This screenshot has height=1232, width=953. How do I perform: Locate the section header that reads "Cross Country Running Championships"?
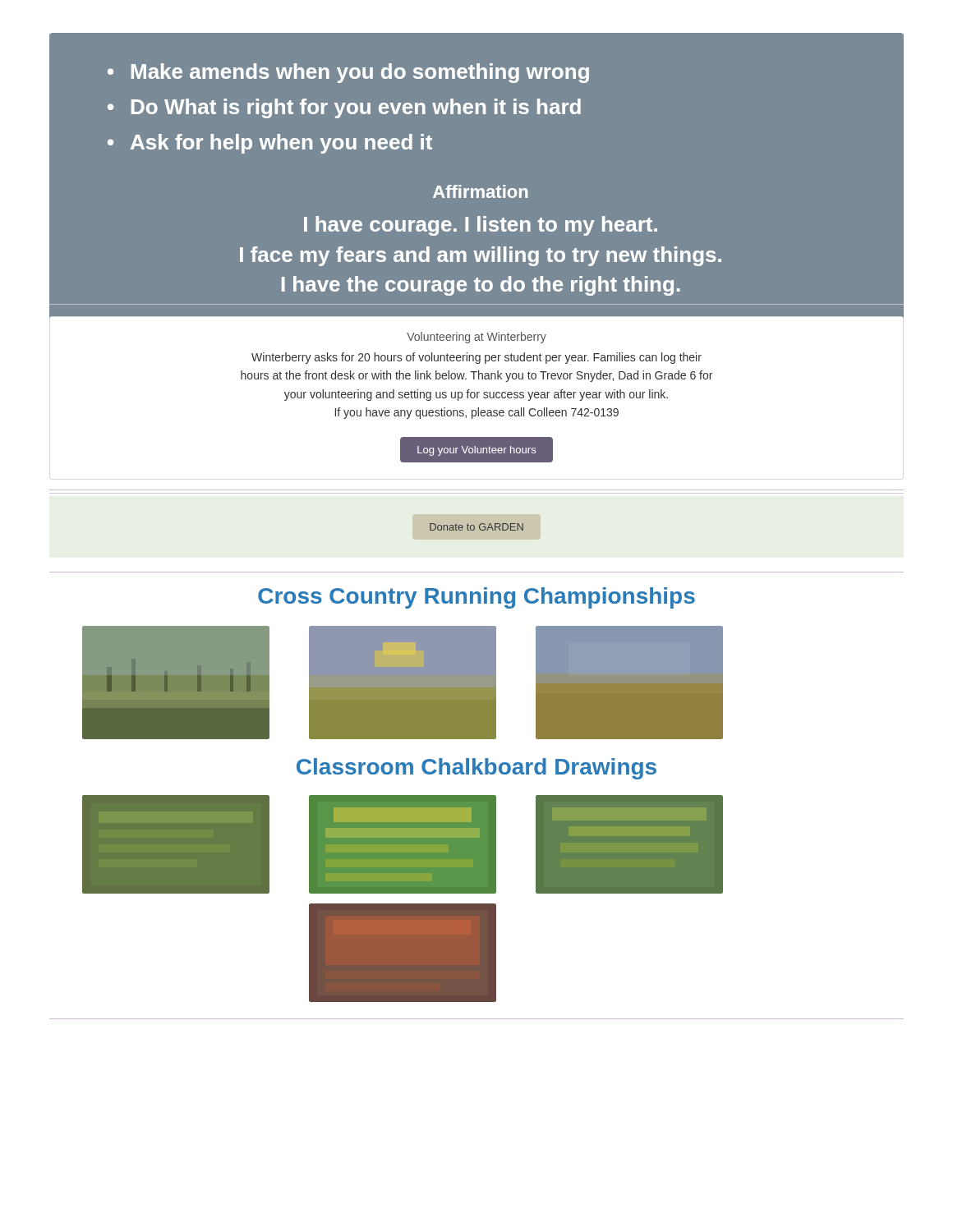[476, 596]
